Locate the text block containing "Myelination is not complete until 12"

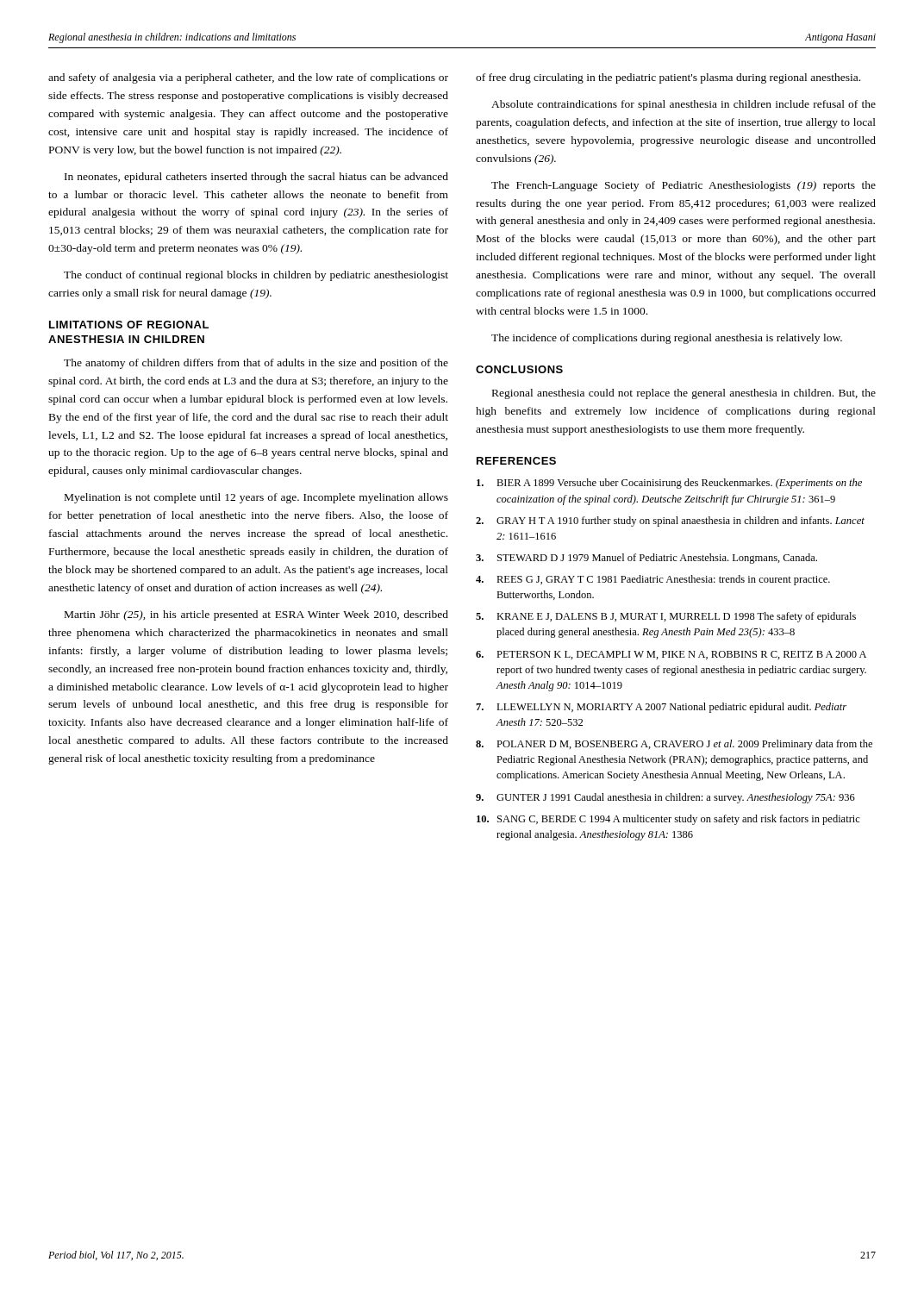pyautogui.click(x=248, y=543)
